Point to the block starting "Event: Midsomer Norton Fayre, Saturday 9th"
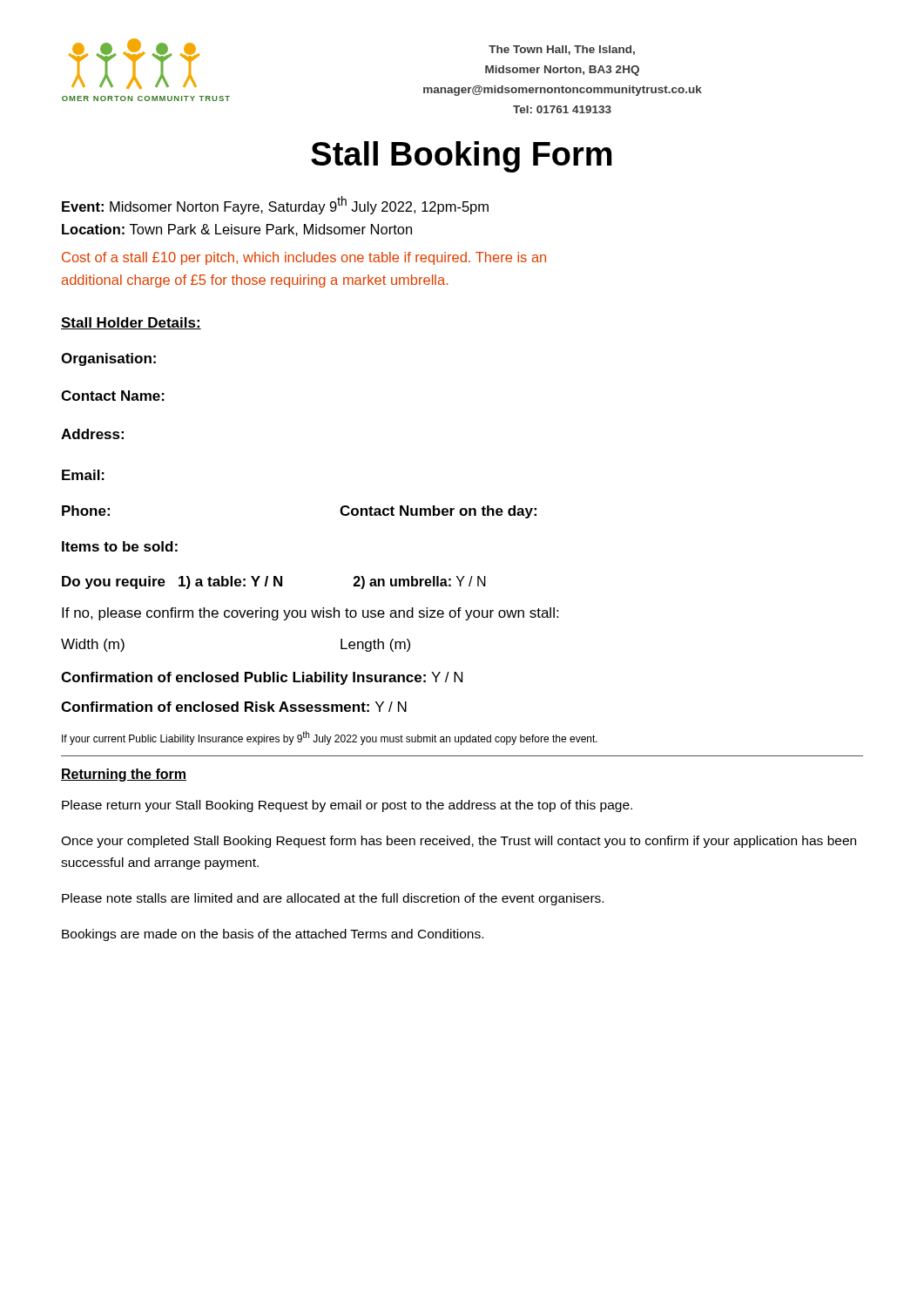 click(x=275, y=216)
